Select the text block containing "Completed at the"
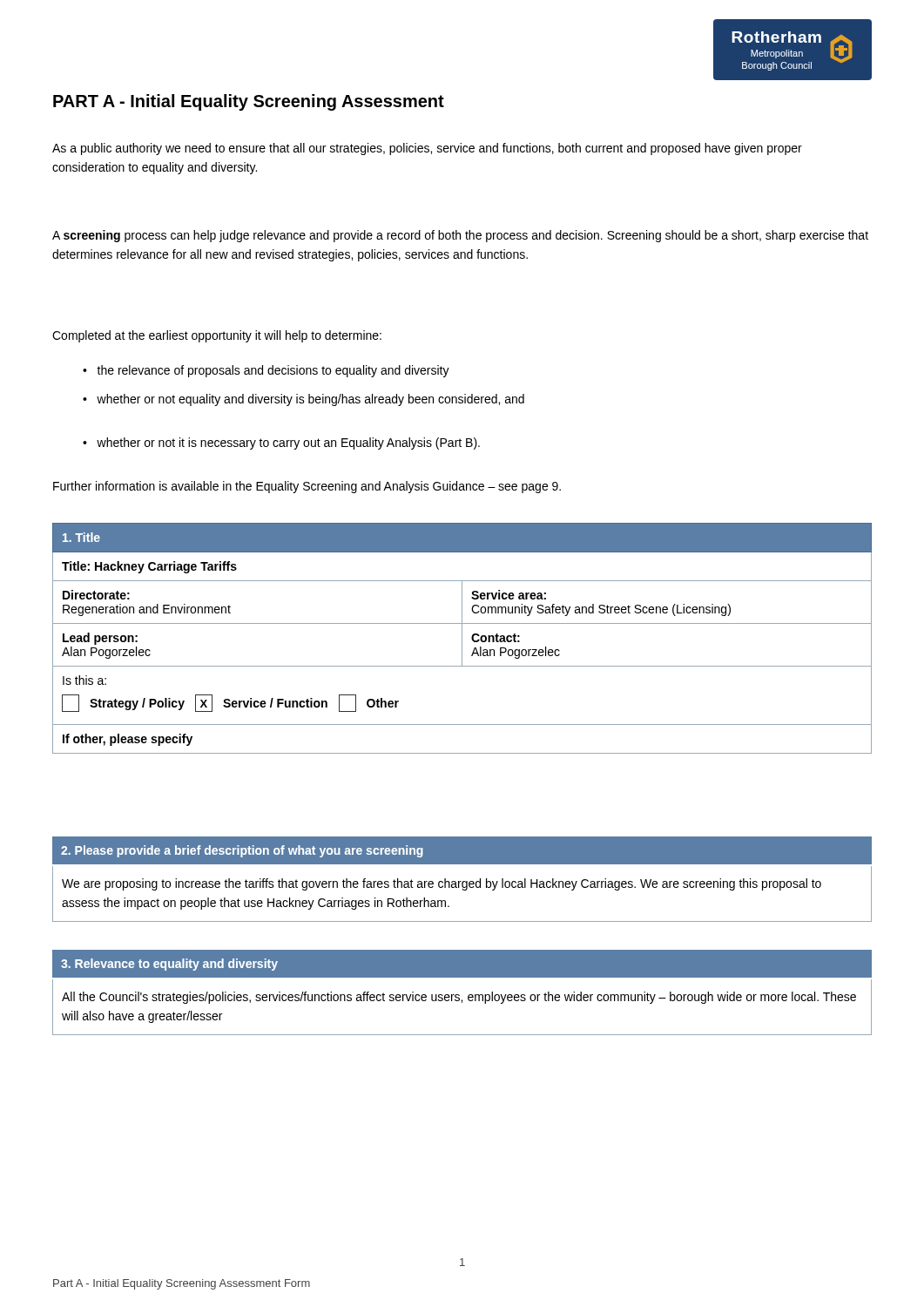The width and height of the screenshot is (924, 1307). (217, 335)
